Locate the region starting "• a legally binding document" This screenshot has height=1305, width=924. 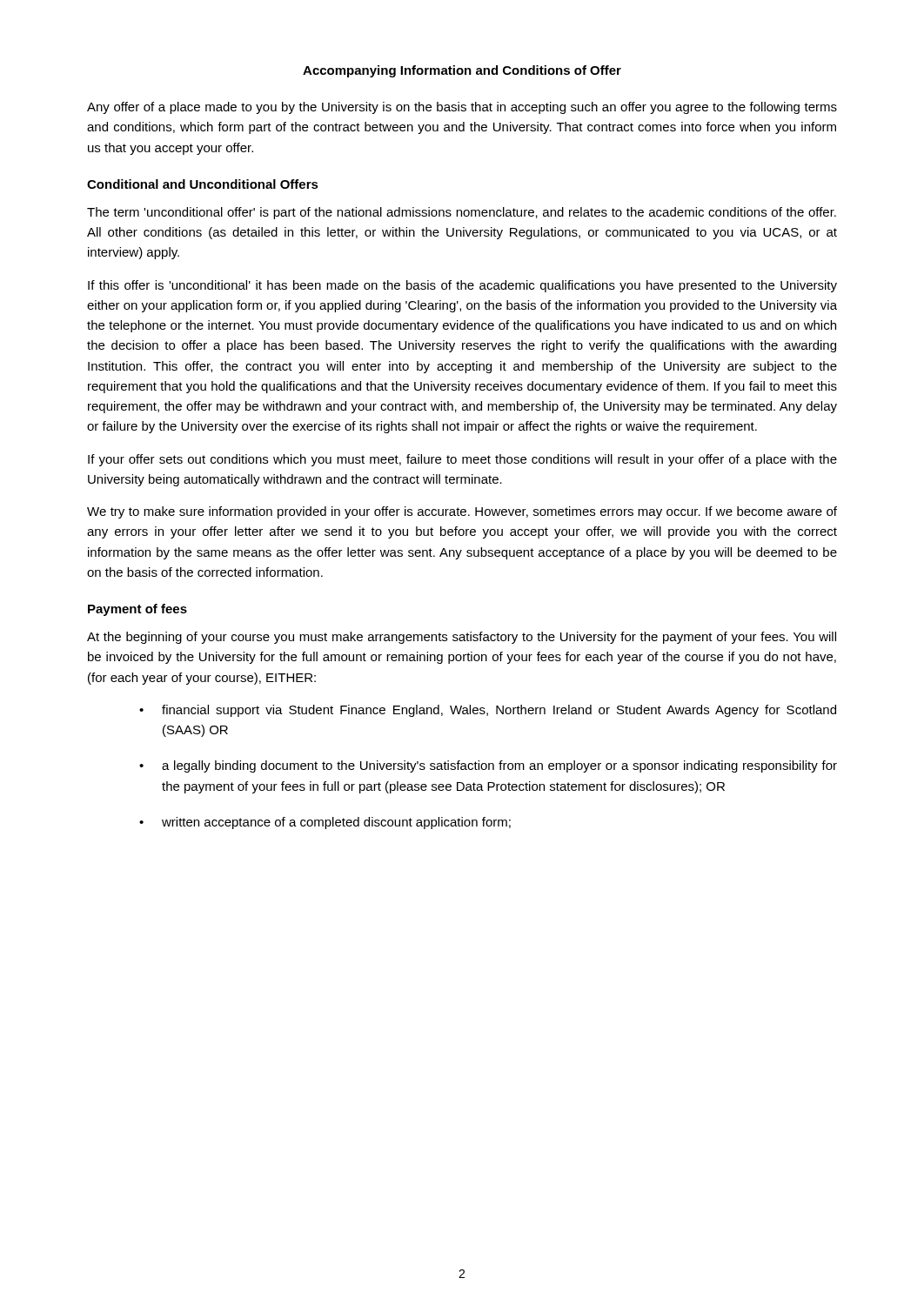[488, 776]
